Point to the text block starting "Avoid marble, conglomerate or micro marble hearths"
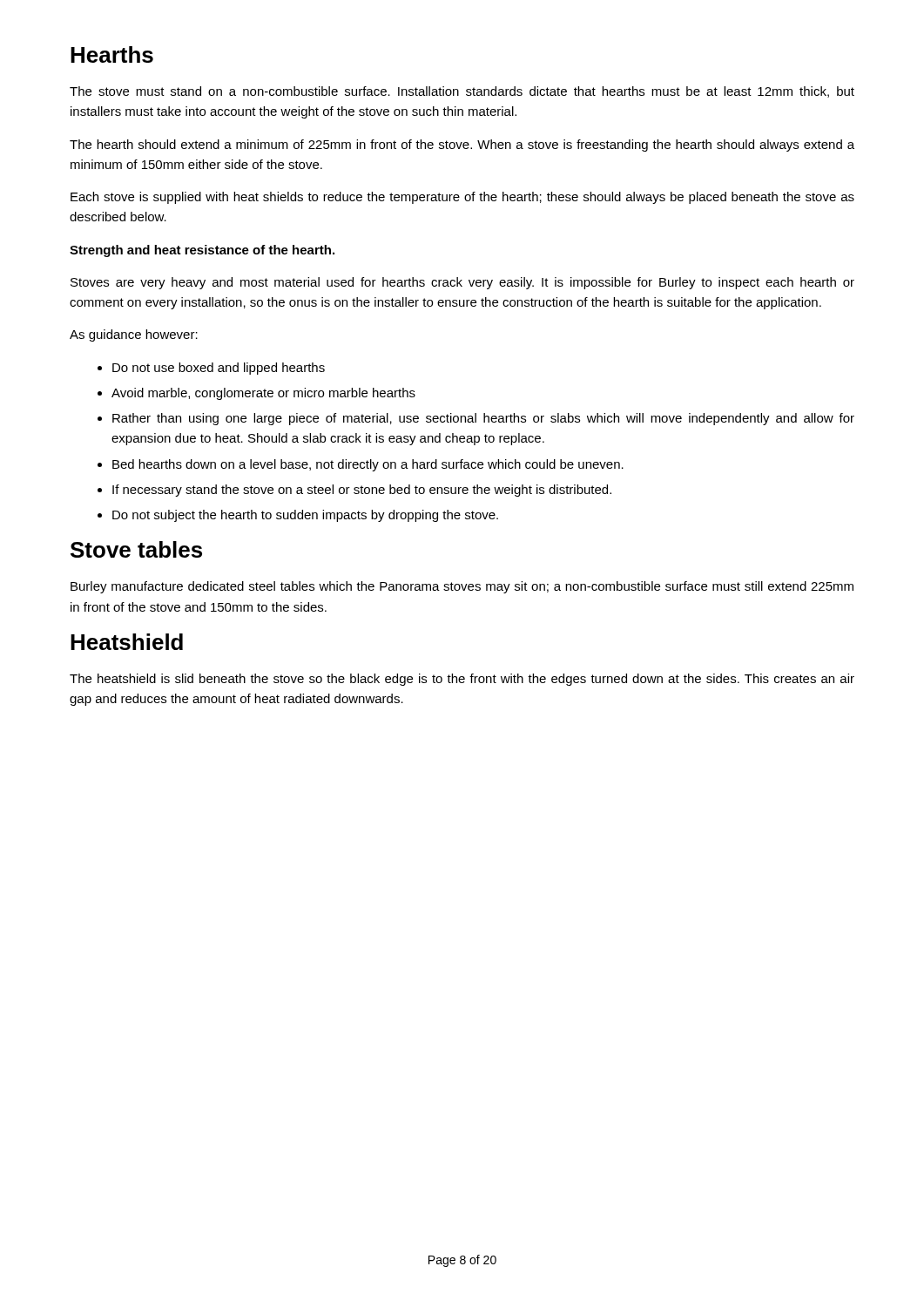Image resolution: width=924 pixels, height=1307 pixels. tap(263, 394)
